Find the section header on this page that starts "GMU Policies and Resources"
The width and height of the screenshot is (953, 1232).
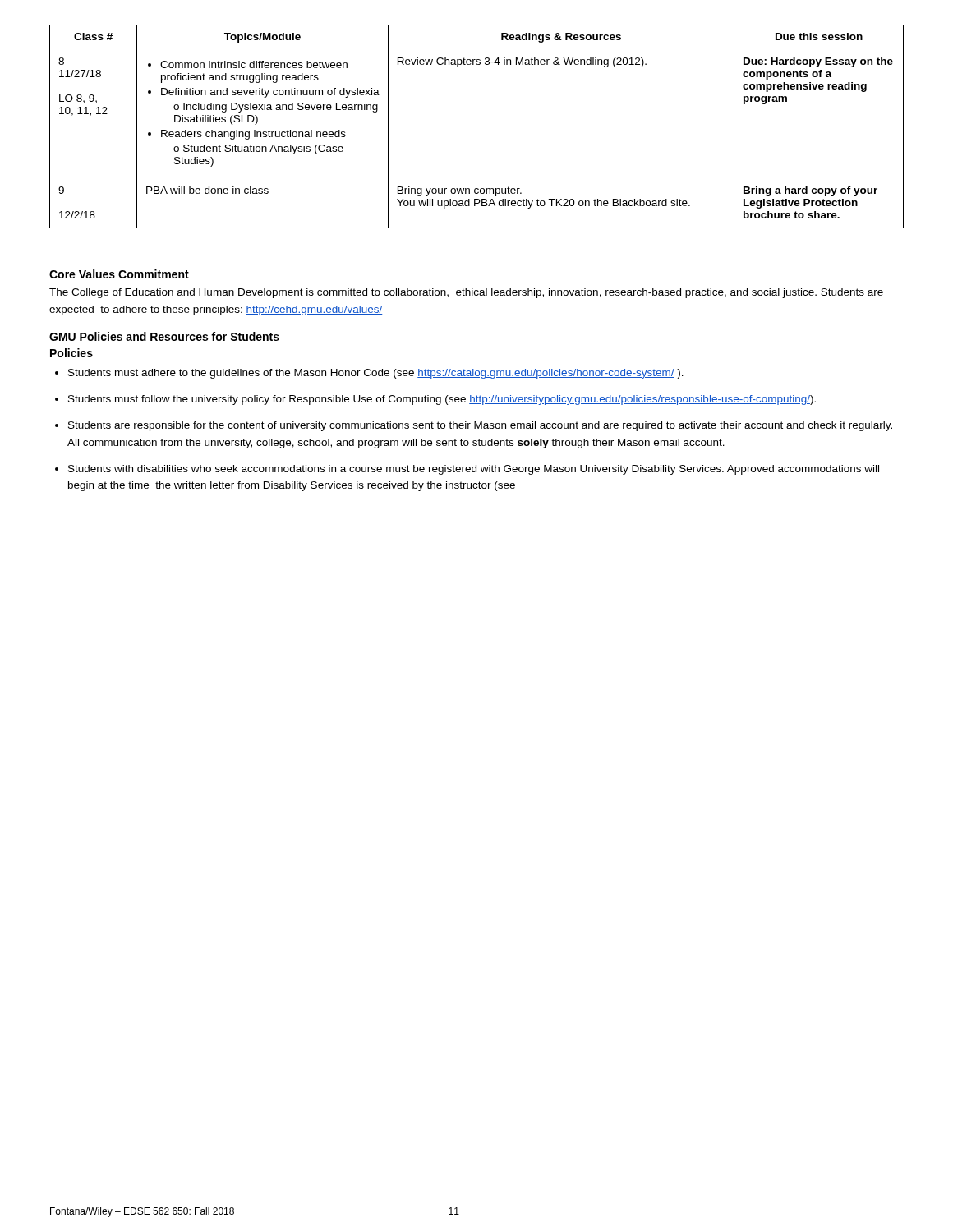click(x=164, y=337)
